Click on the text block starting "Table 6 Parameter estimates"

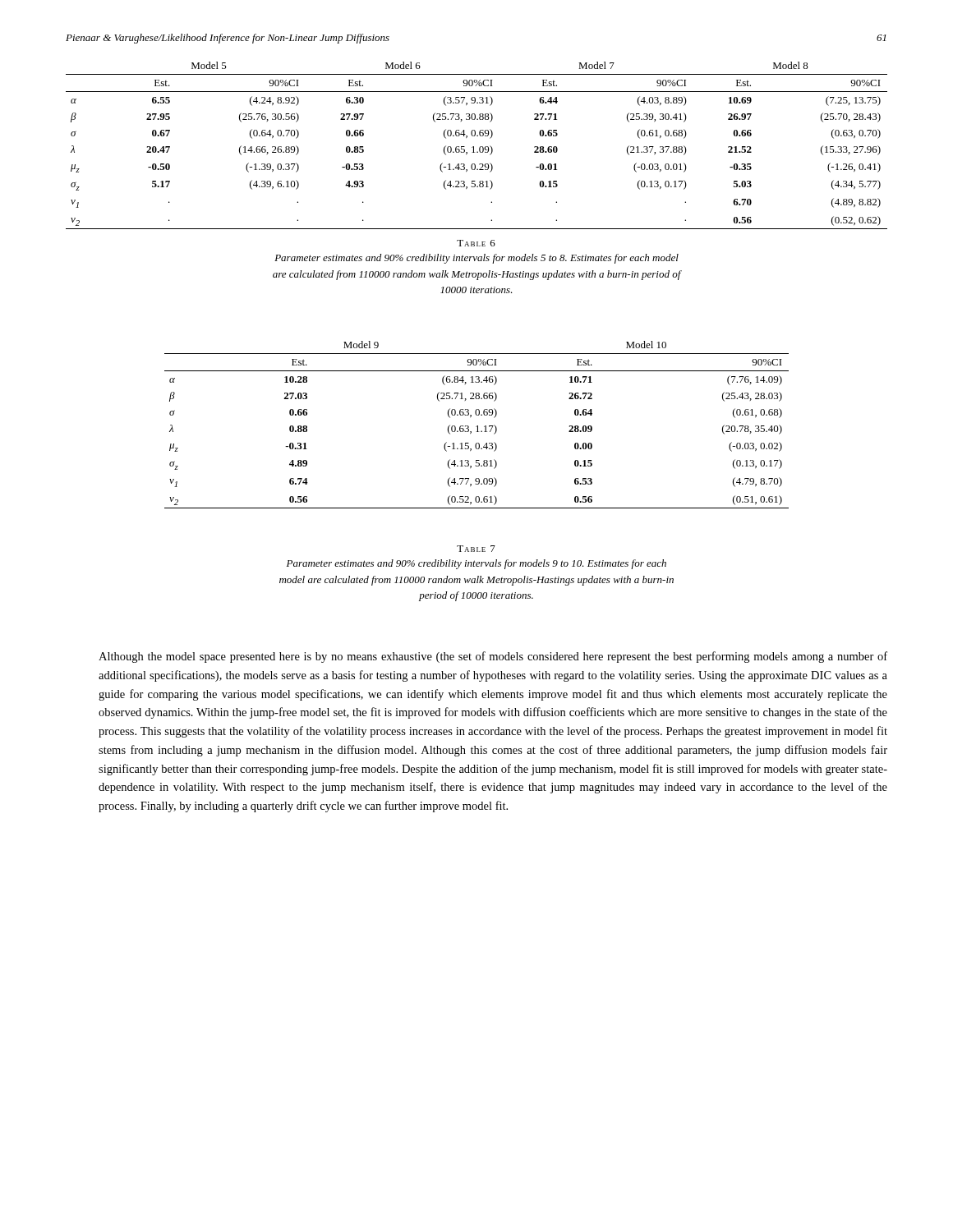(476, 267)
